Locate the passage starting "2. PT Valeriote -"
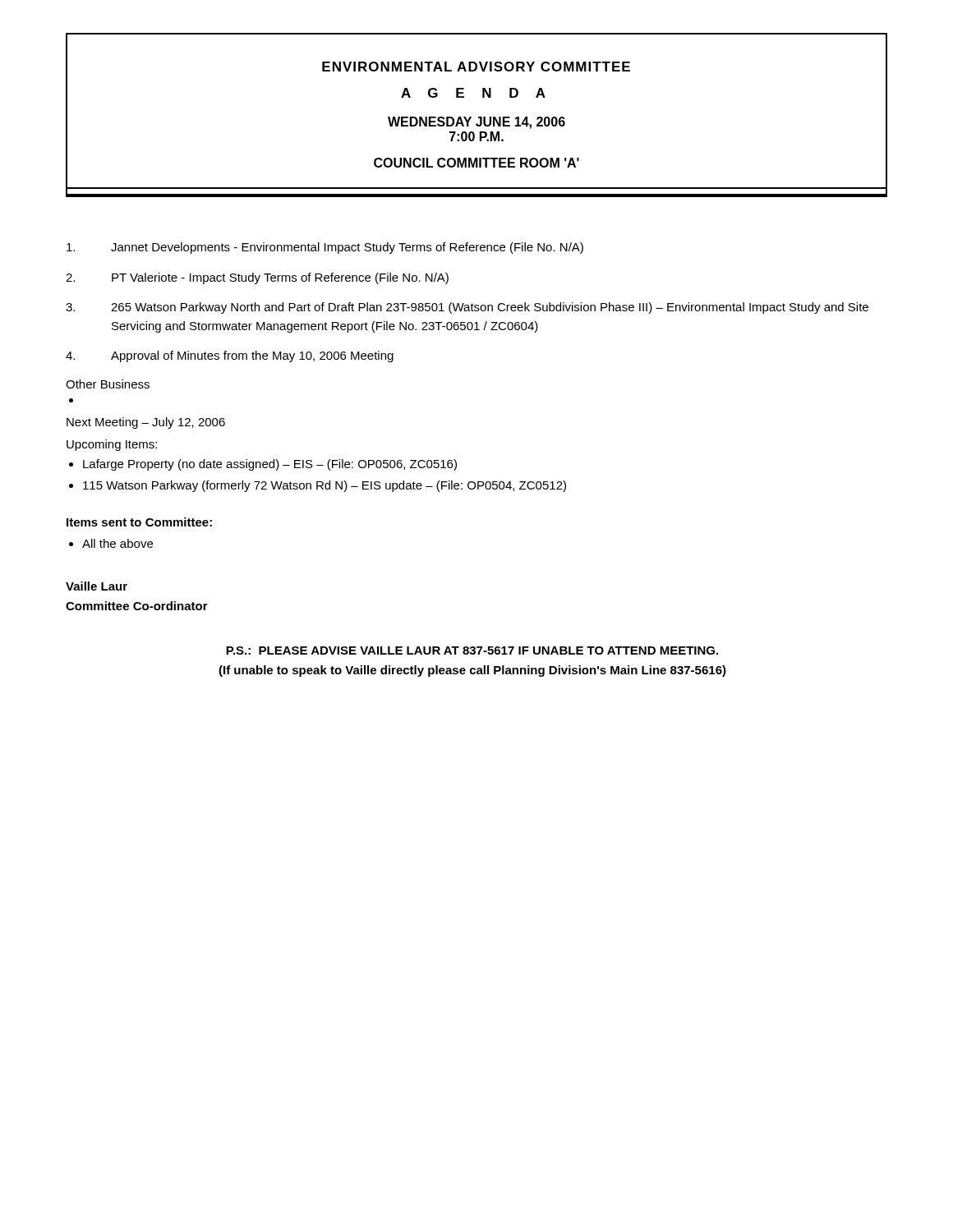This screenshot has width=953, height=1232. (257, 278)
